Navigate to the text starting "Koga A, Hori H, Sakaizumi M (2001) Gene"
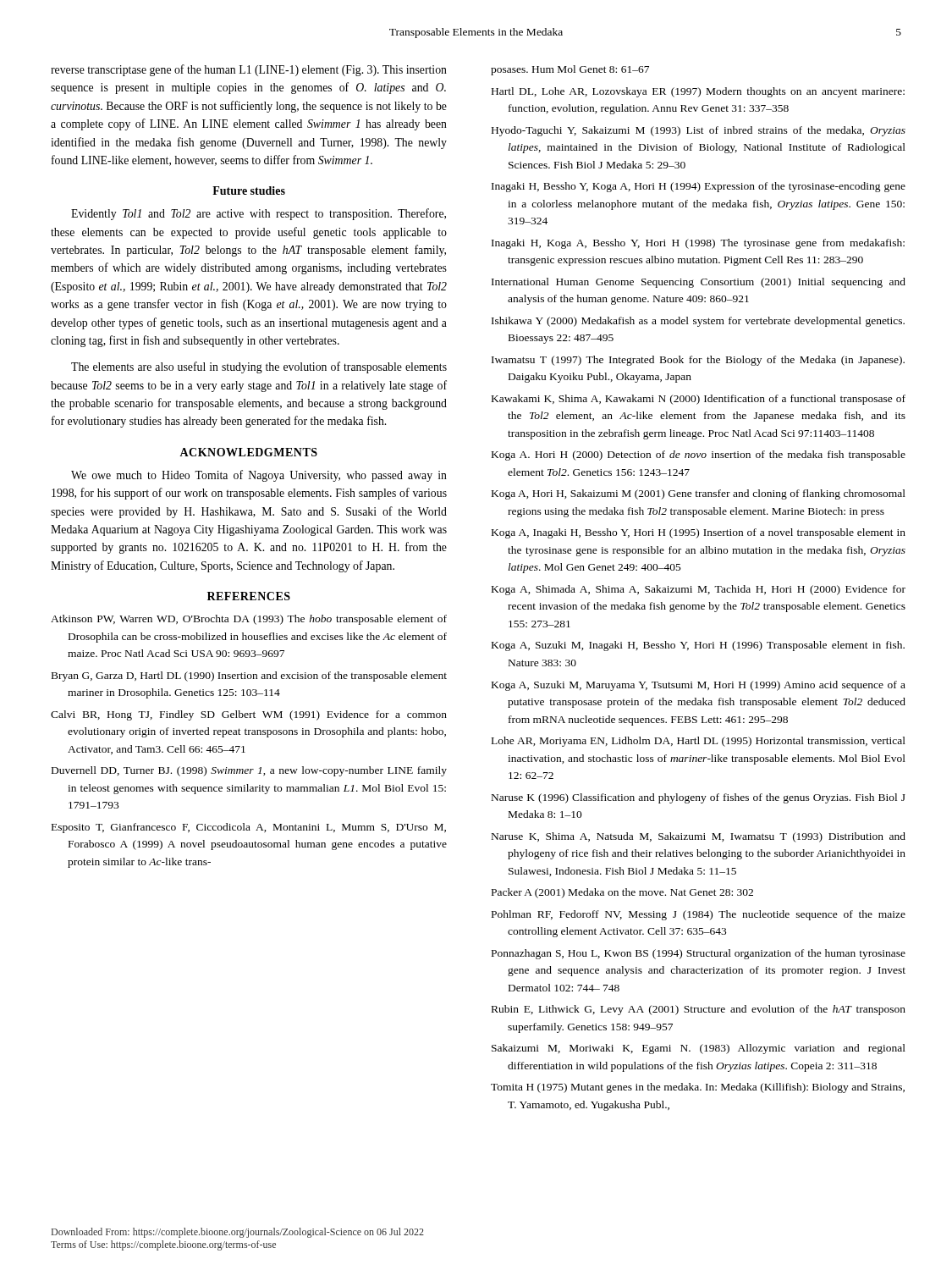This screenshot has width=952, height=1270. (698, 502)
